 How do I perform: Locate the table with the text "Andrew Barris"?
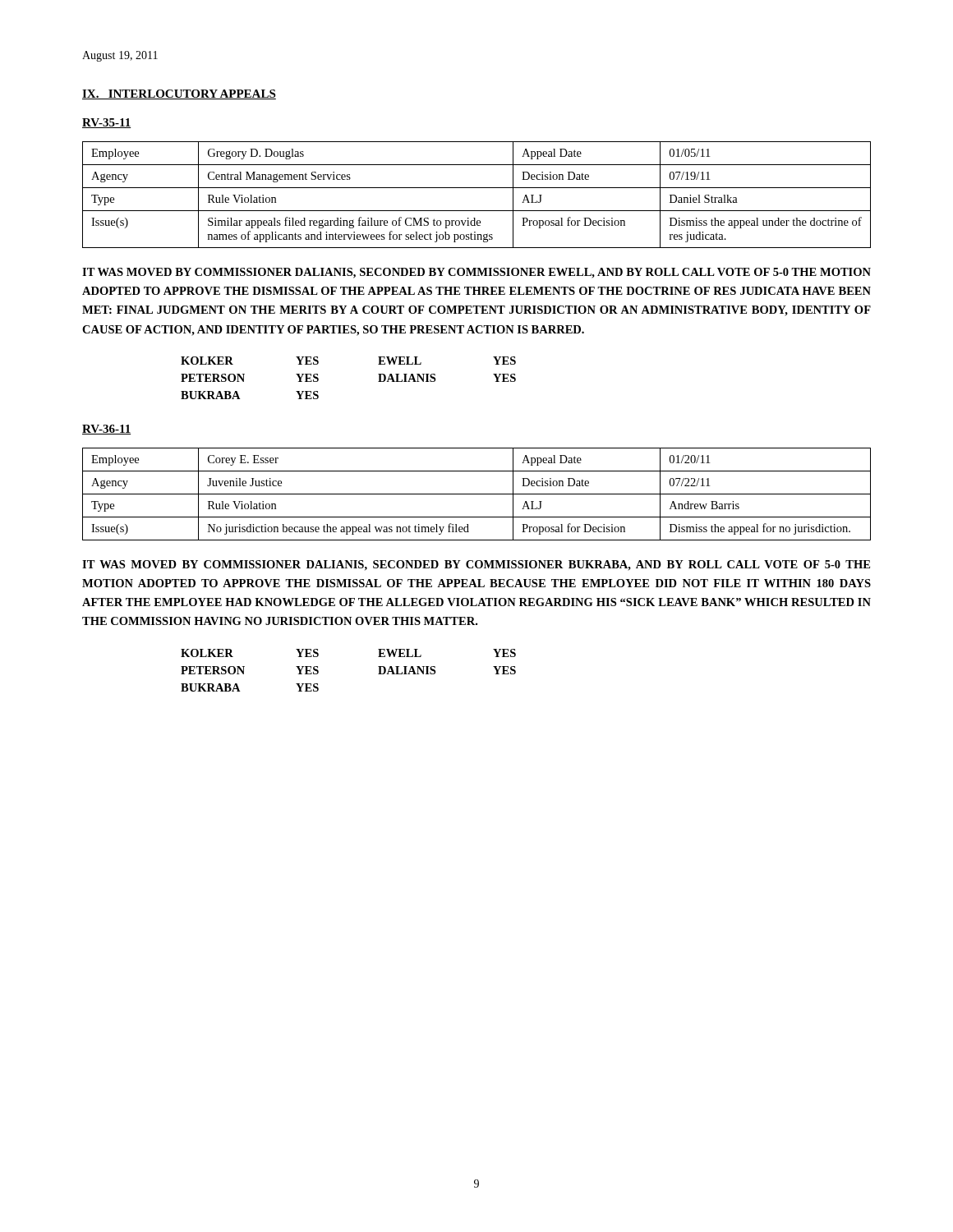click(x=476, y=494)
